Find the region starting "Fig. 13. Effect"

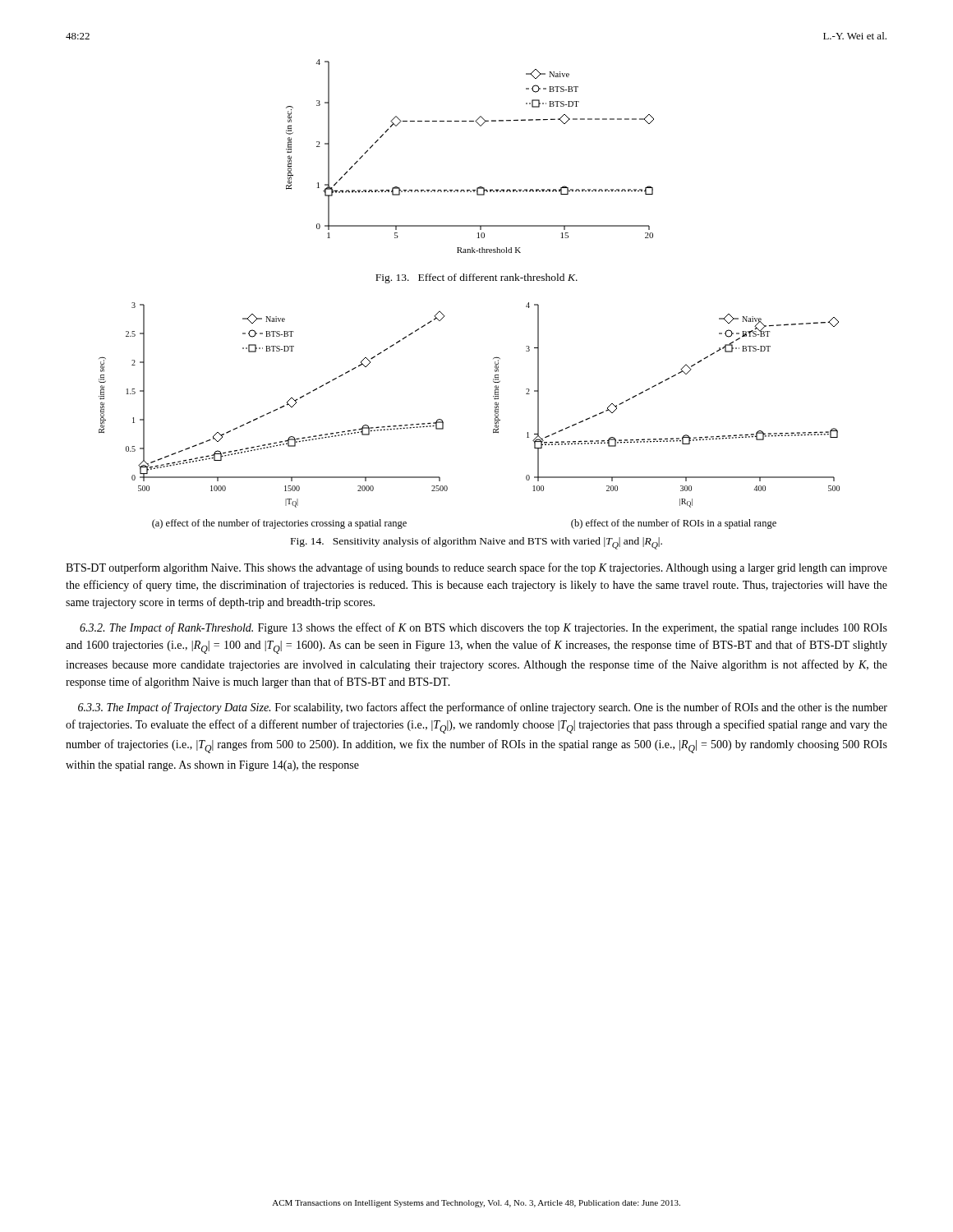[476, 277]
